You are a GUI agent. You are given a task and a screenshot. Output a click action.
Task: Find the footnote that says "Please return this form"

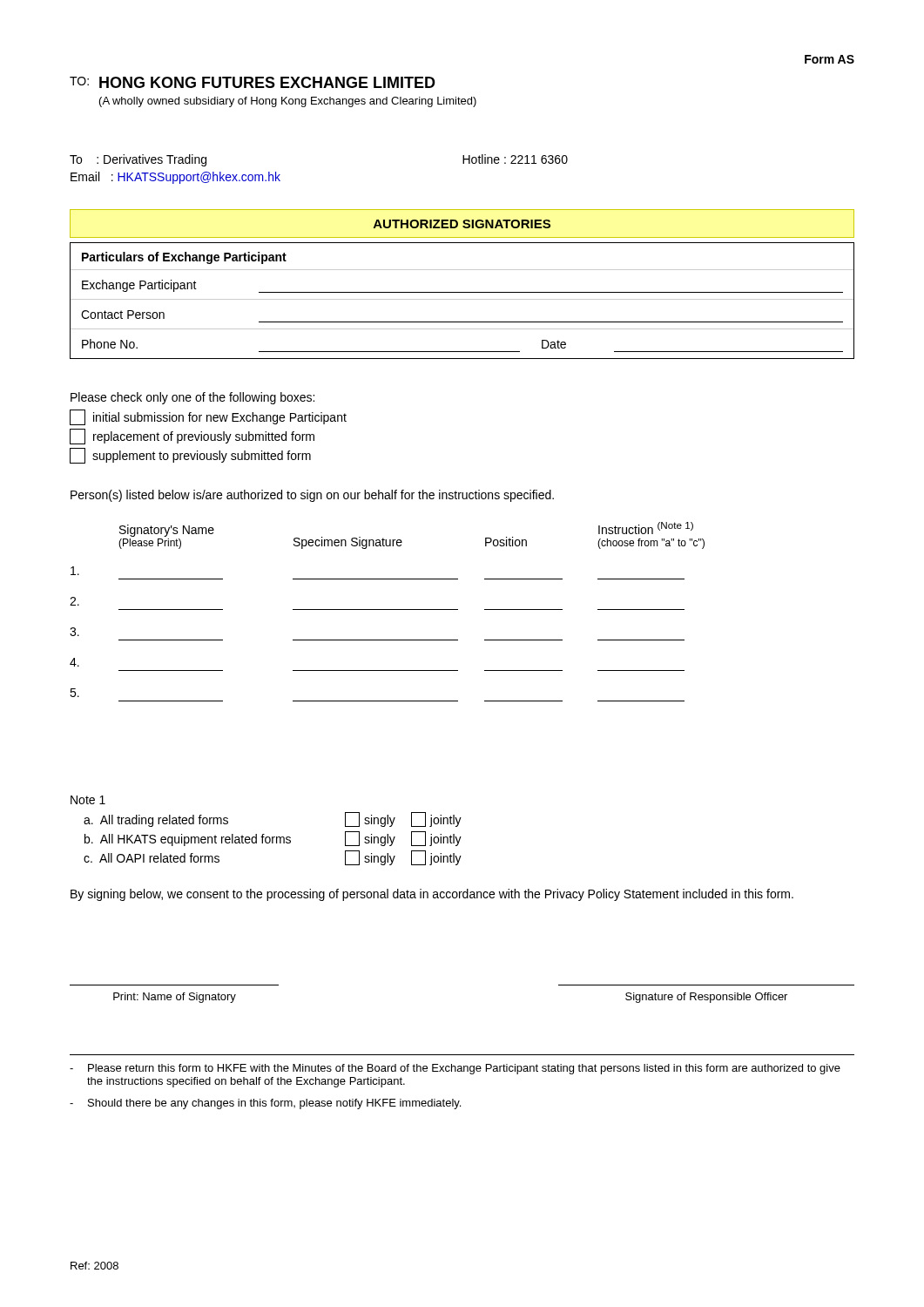[x=455, y=1069]
